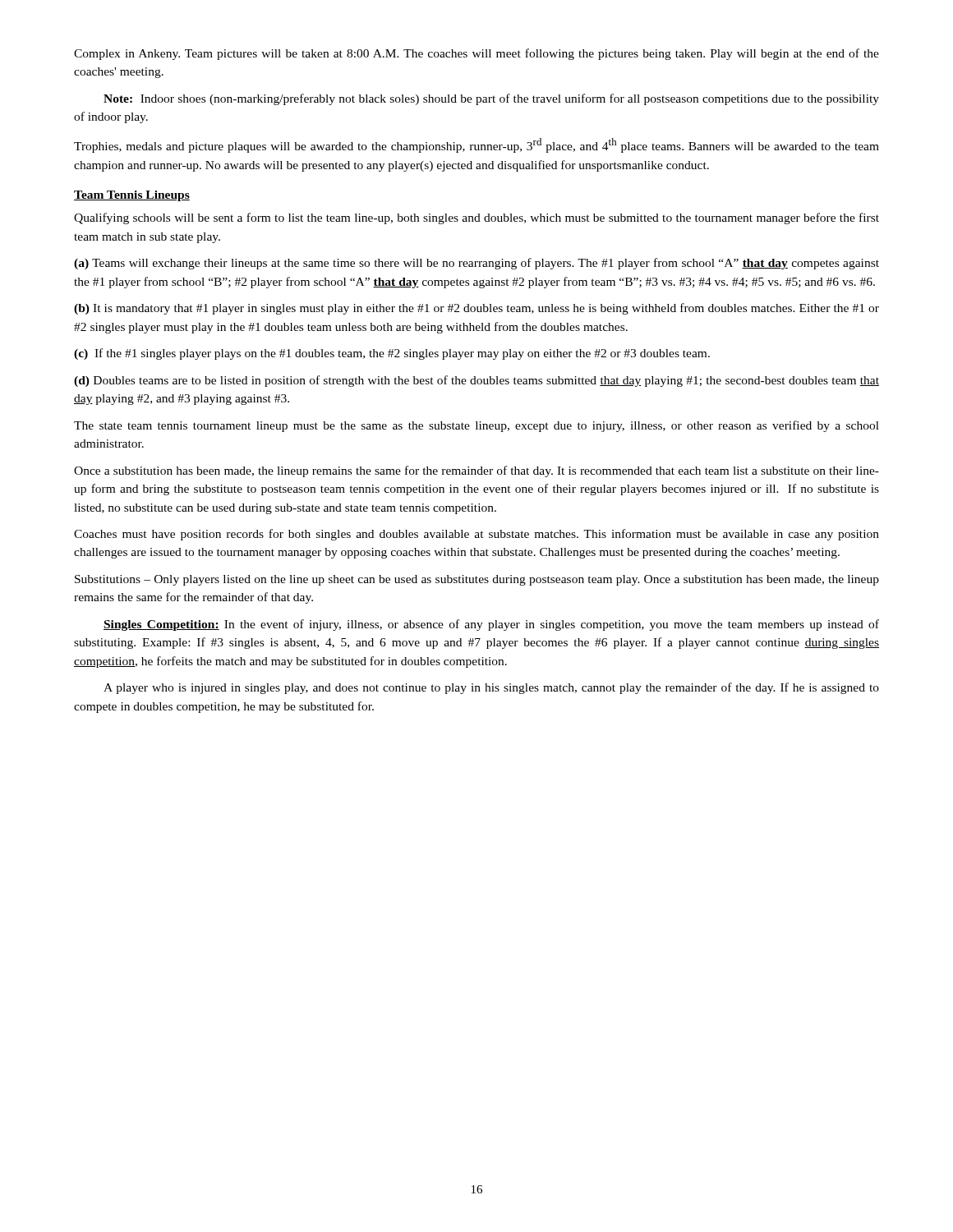Point to the region starting "Once a substitution has been"

point(476,489)
